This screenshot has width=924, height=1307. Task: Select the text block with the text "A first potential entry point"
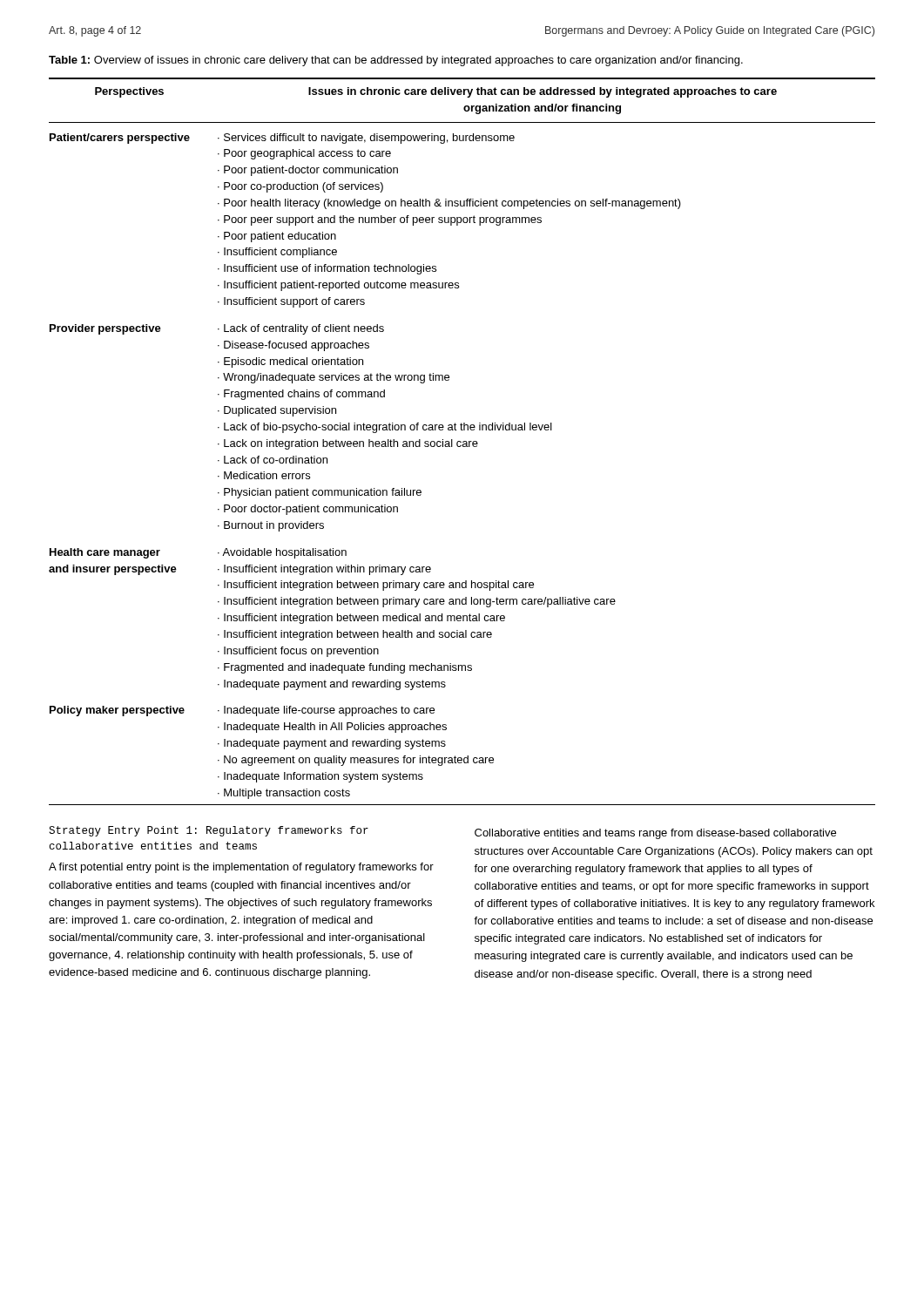click(241, 920)
